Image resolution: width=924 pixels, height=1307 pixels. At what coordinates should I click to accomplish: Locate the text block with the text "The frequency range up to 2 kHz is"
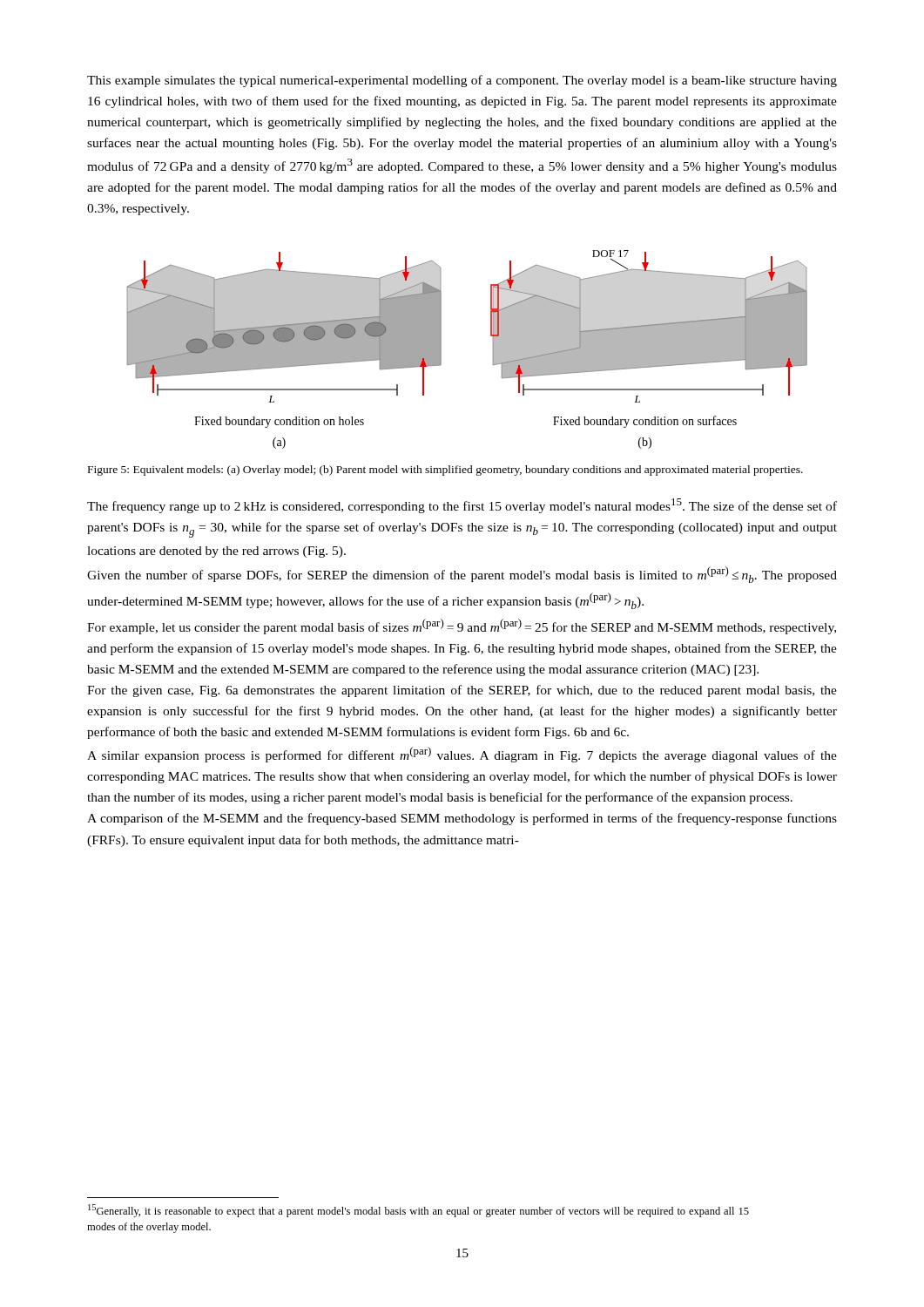[x=462, y=672]
